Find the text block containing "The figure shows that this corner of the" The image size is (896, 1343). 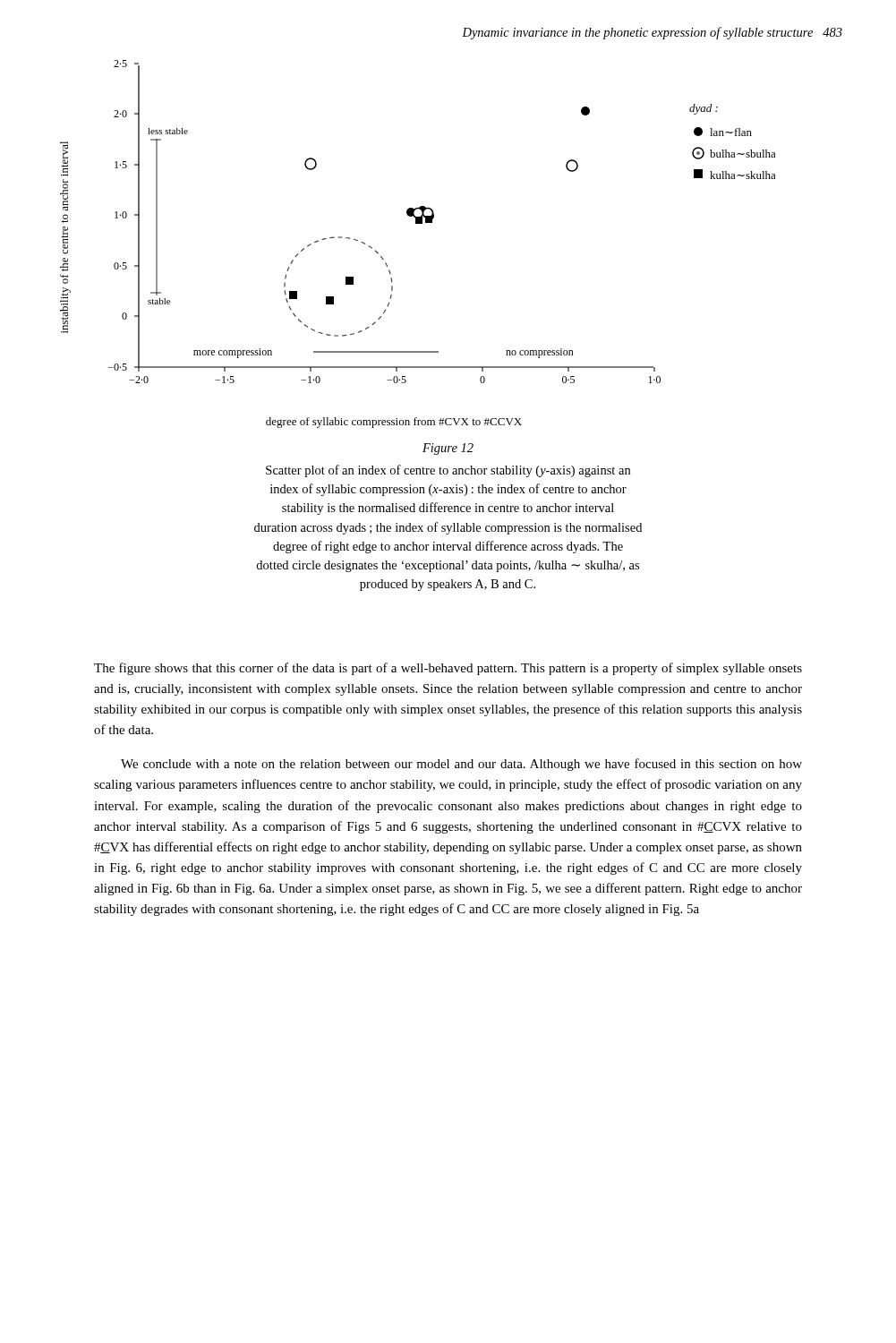pos(448,789)
